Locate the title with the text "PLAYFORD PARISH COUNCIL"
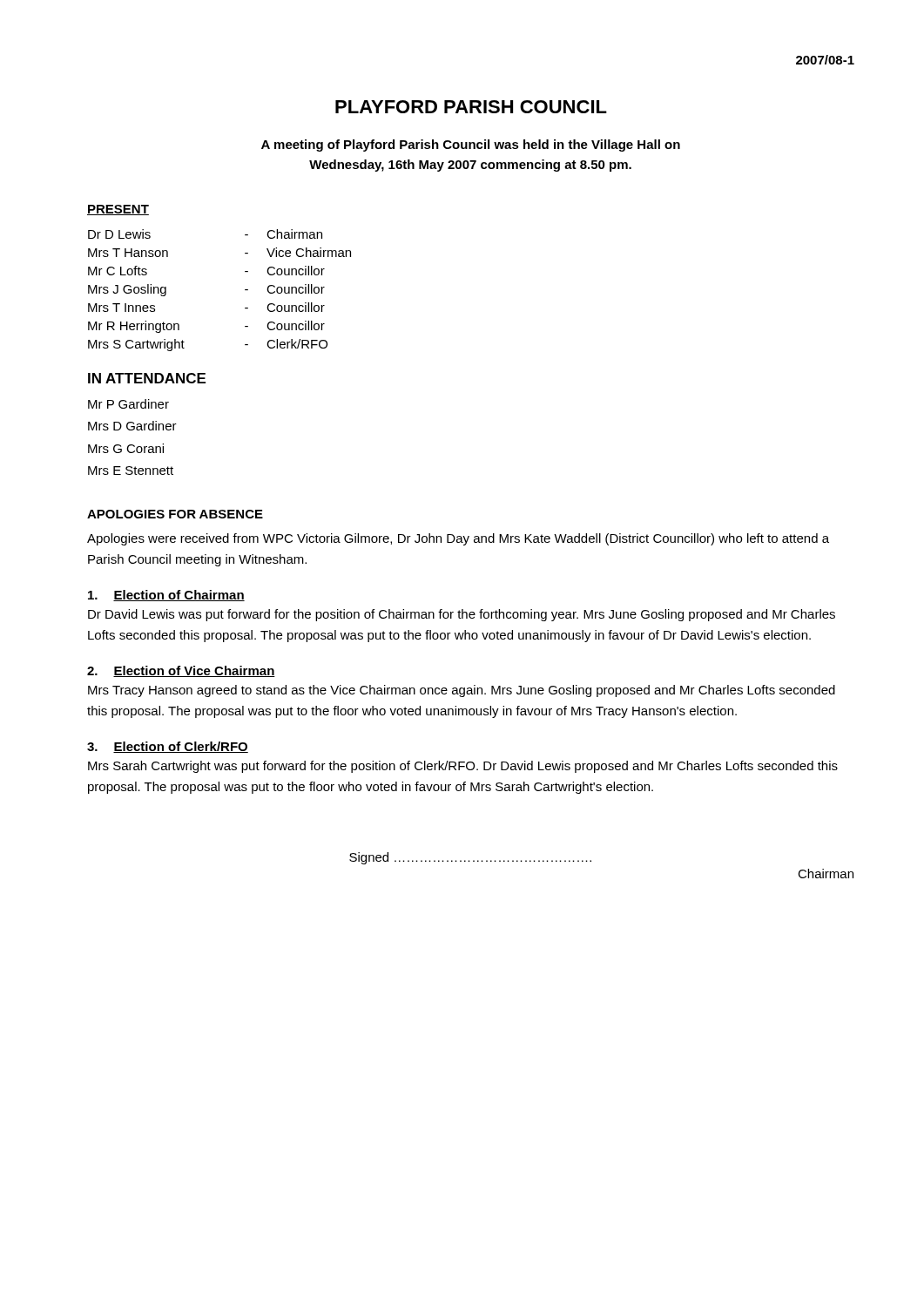 [x=471, y=107]
